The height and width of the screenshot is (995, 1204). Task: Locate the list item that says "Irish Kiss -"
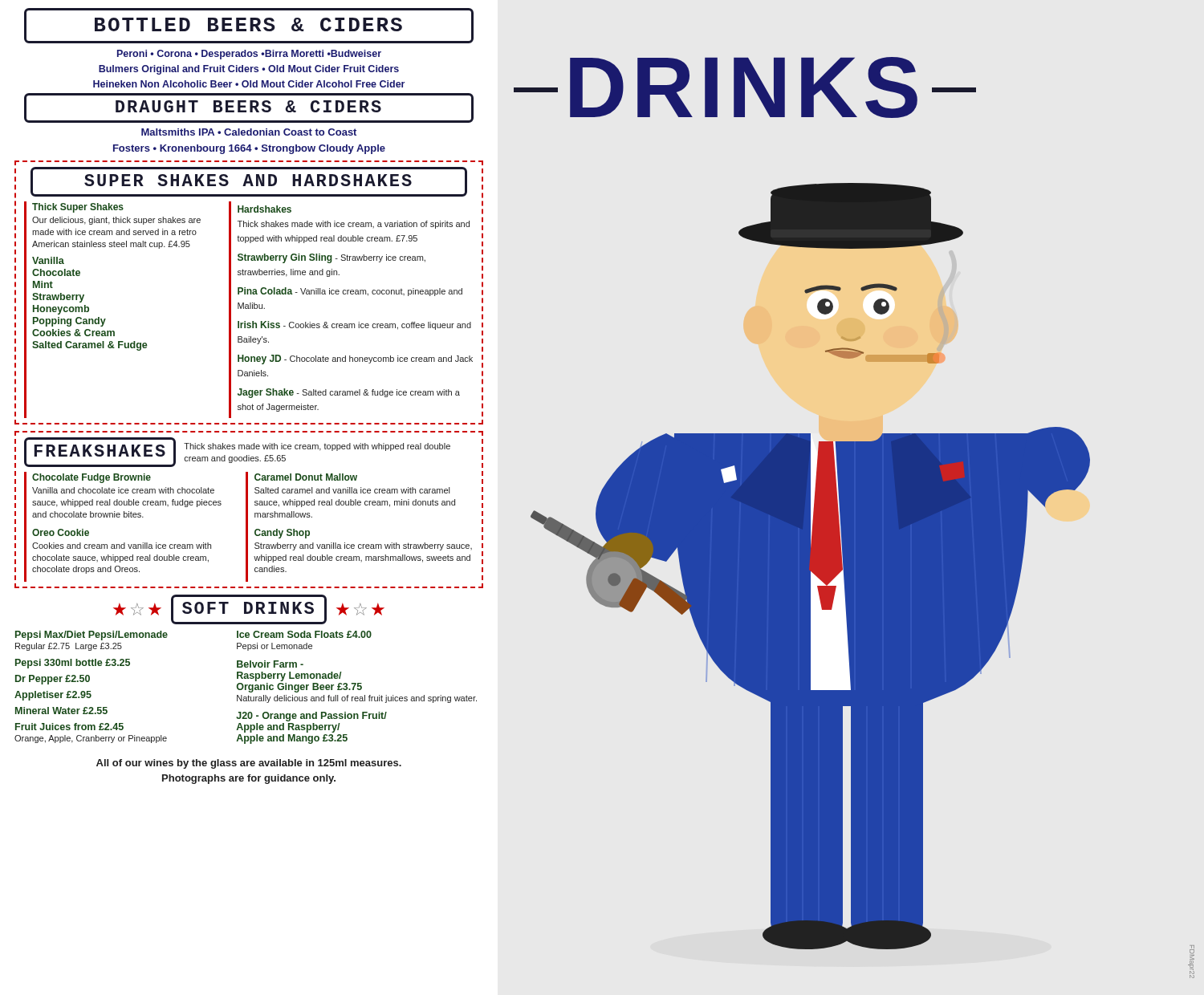pos(354,332)
